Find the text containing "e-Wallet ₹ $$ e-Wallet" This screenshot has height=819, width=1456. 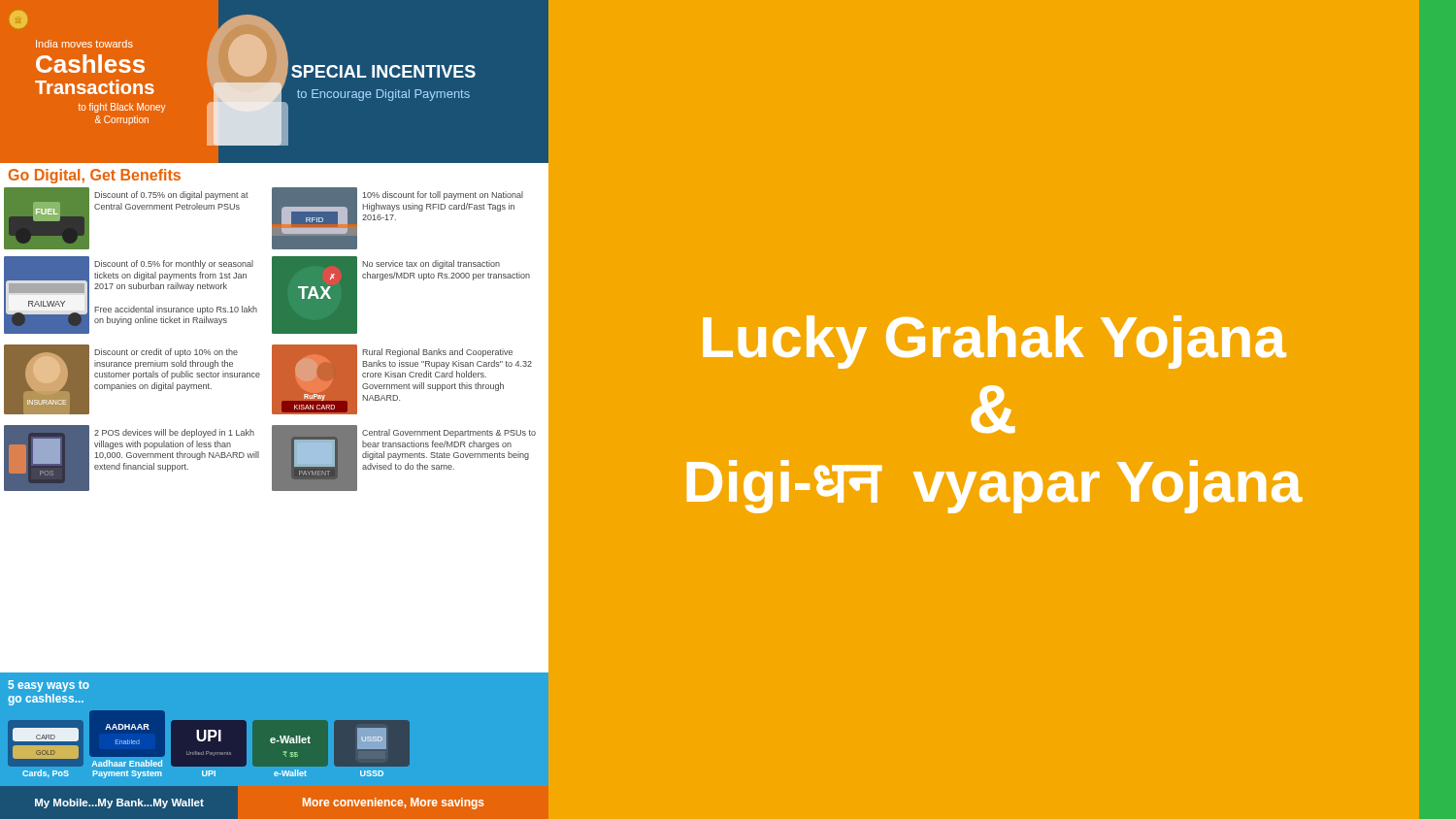coord(290,749)
